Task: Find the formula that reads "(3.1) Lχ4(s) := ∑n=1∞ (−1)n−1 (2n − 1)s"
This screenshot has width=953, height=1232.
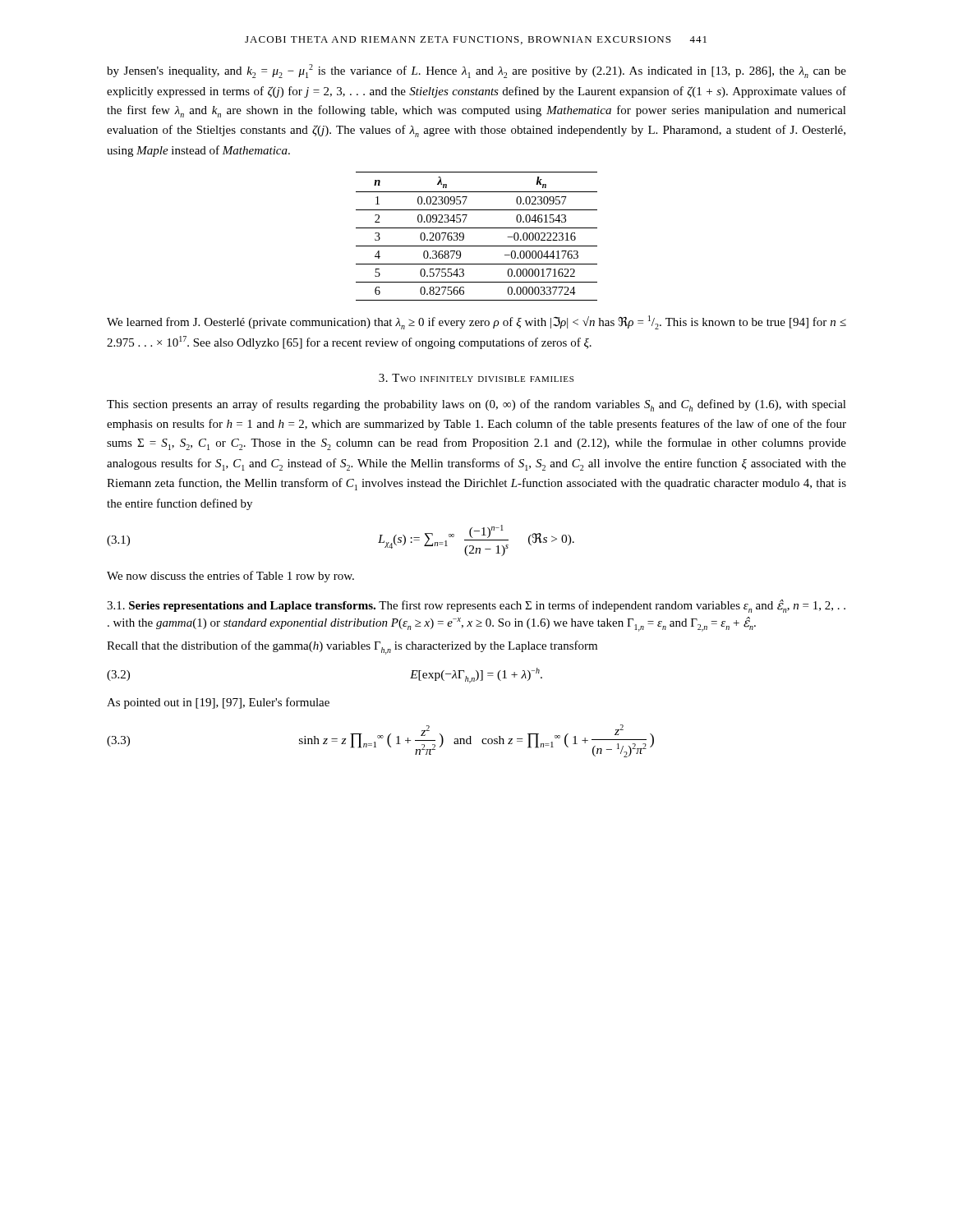Action: coord(476,540)
